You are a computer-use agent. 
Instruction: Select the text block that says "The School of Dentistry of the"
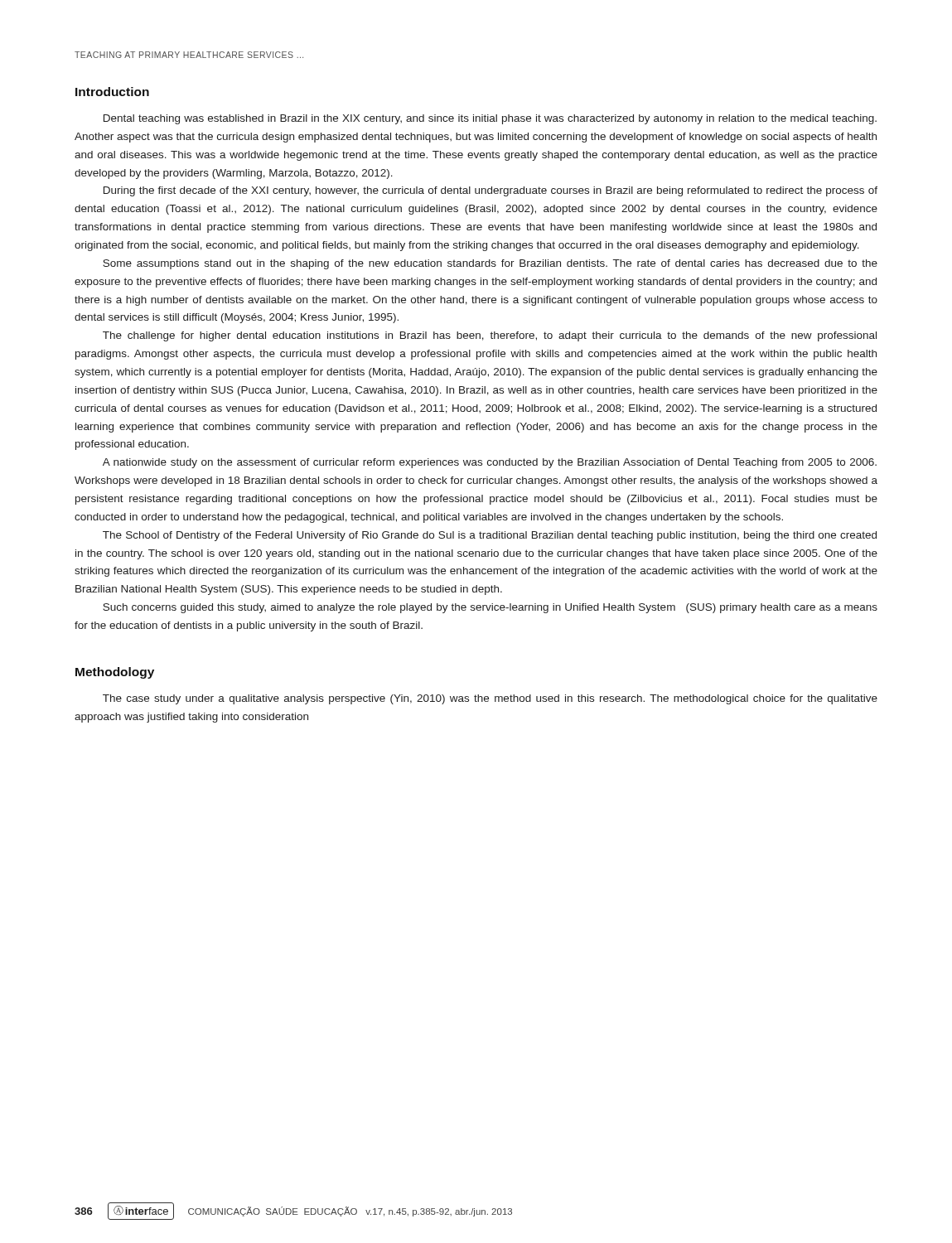pyautogui.click(x=476, y=562)
